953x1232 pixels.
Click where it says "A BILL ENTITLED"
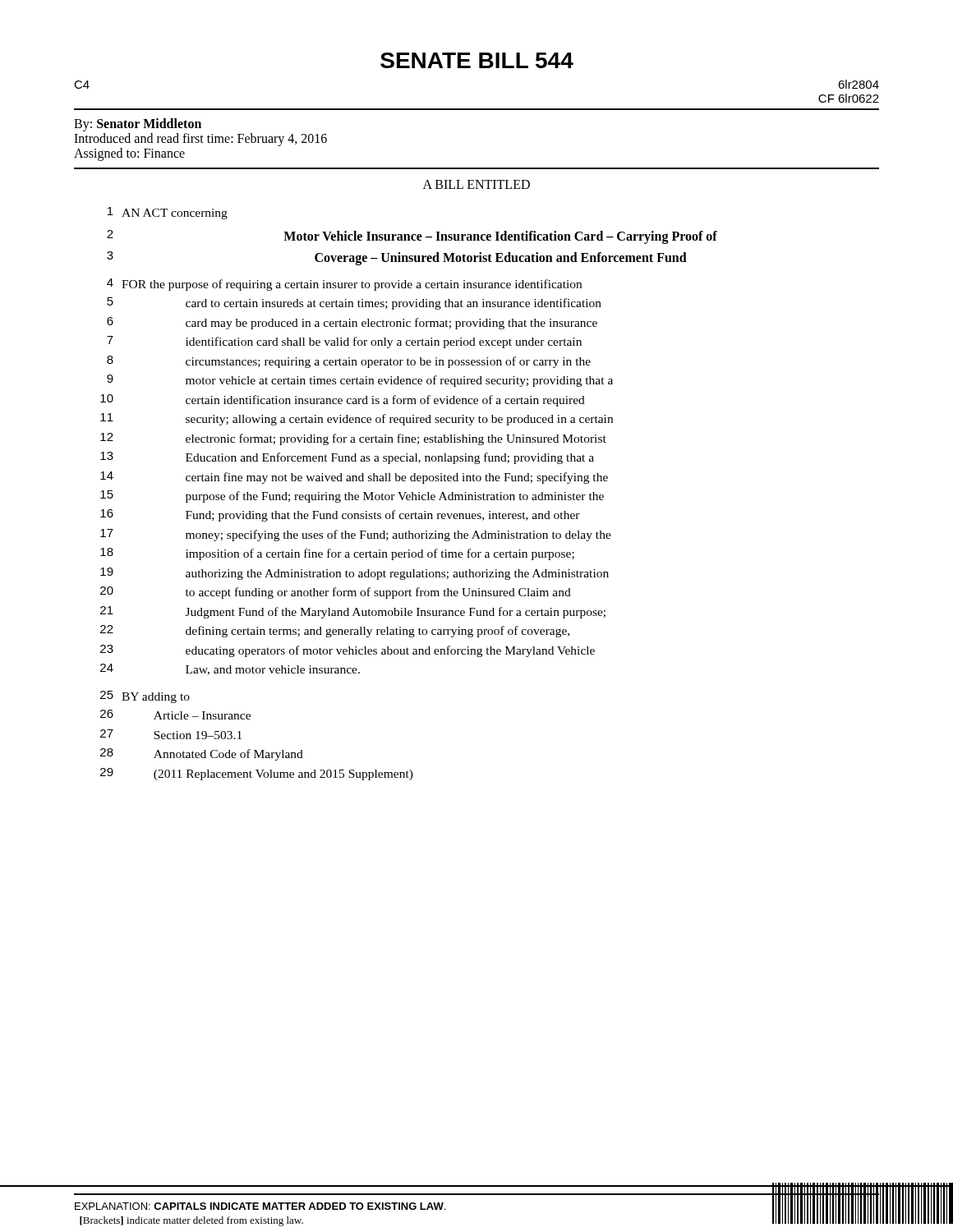[476, 184]
